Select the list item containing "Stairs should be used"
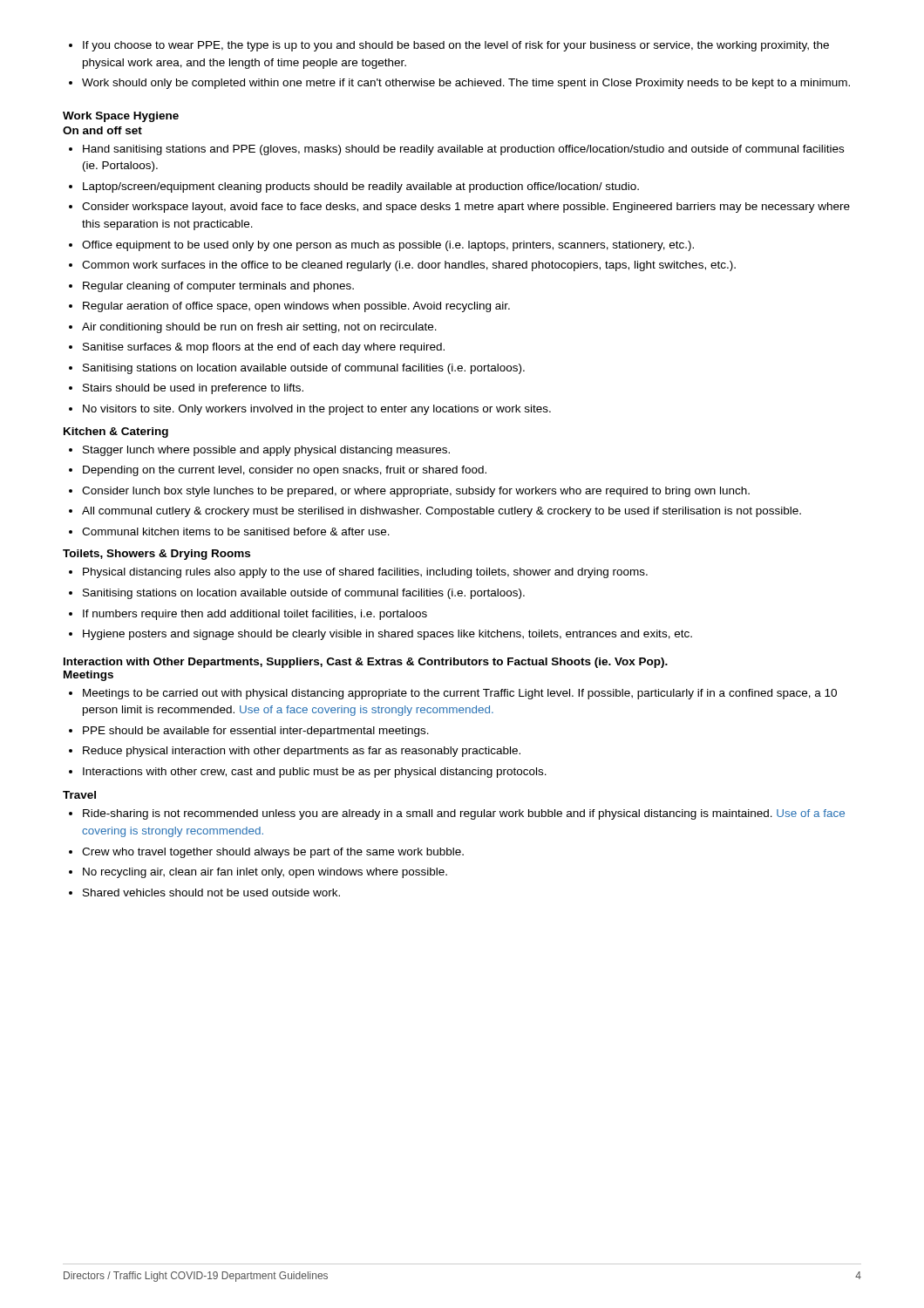The height and width of the screenshot is (1308, 924). click(x=186, y=389)
